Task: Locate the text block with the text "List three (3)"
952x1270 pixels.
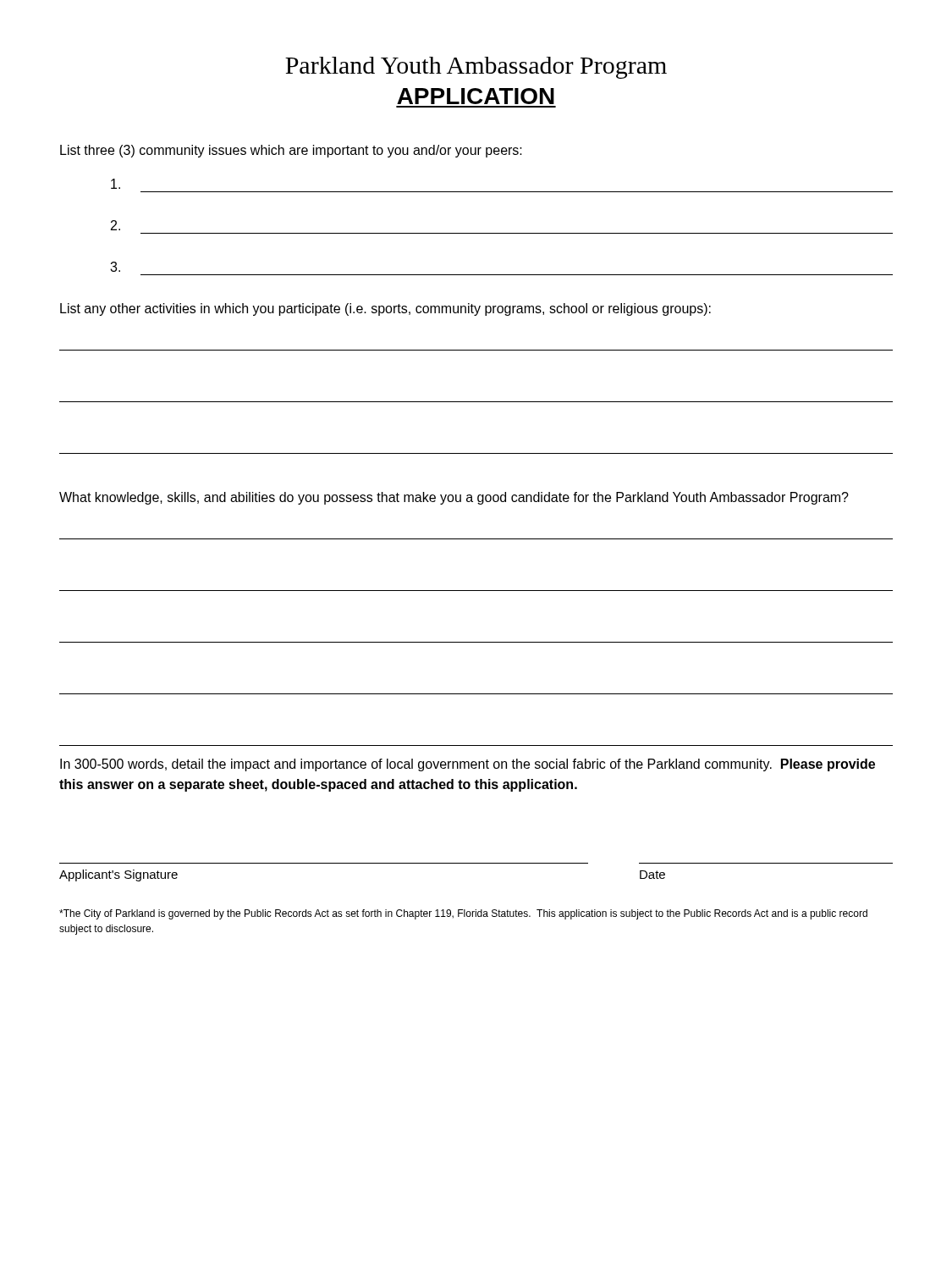Action: [291, 150]
